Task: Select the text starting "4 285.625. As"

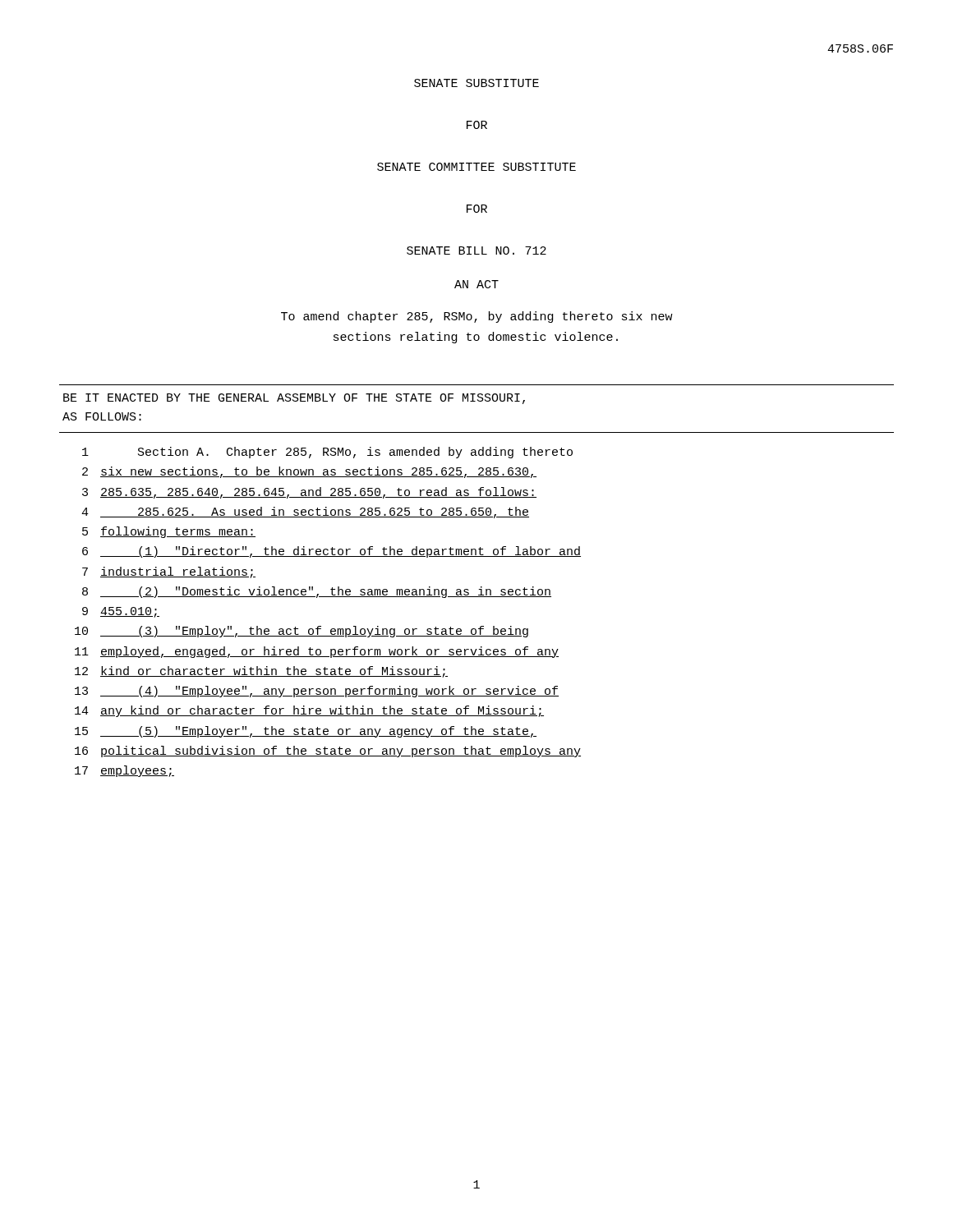Action: [476, 513]
